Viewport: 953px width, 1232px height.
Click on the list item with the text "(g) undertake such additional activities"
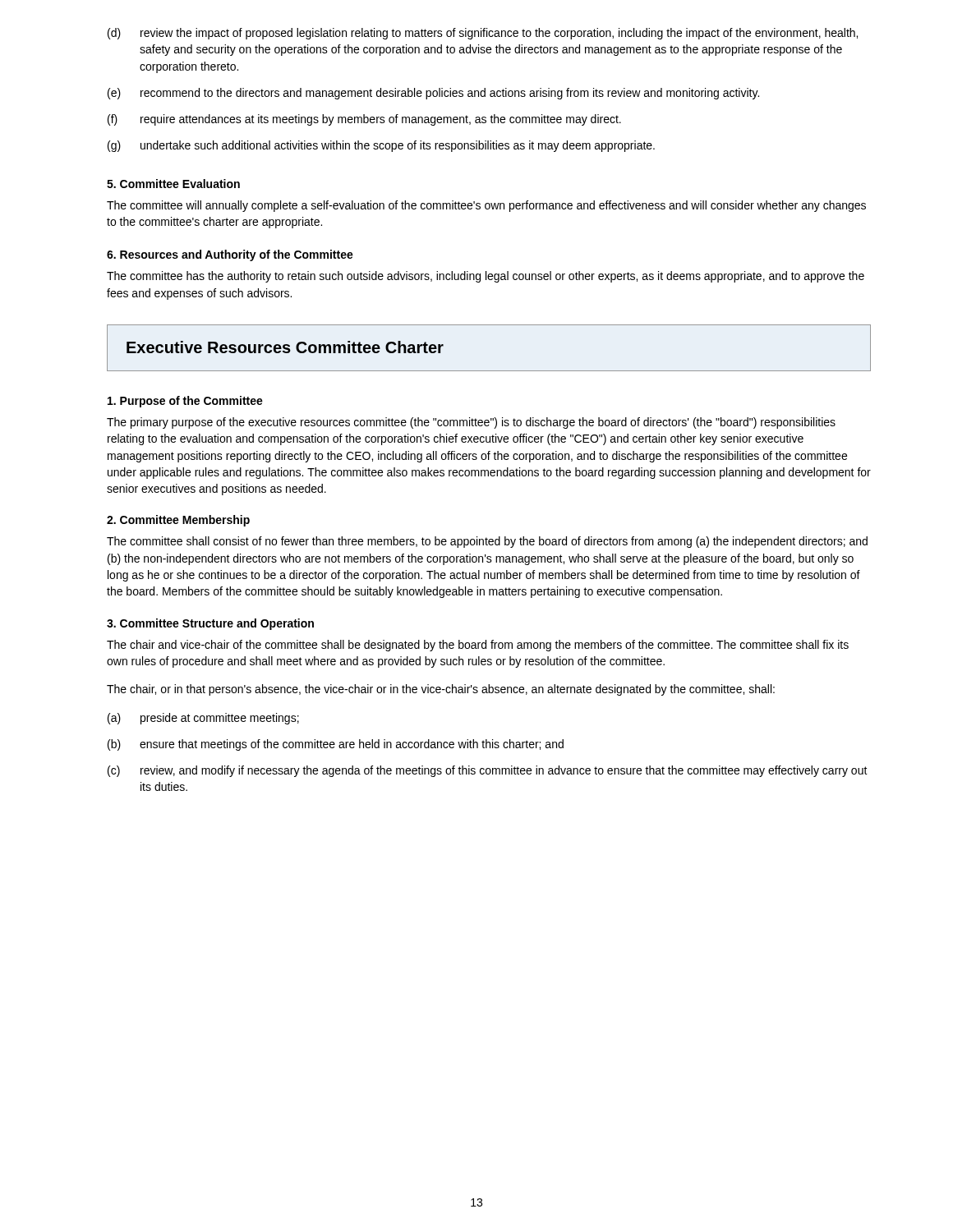[489, 146]
